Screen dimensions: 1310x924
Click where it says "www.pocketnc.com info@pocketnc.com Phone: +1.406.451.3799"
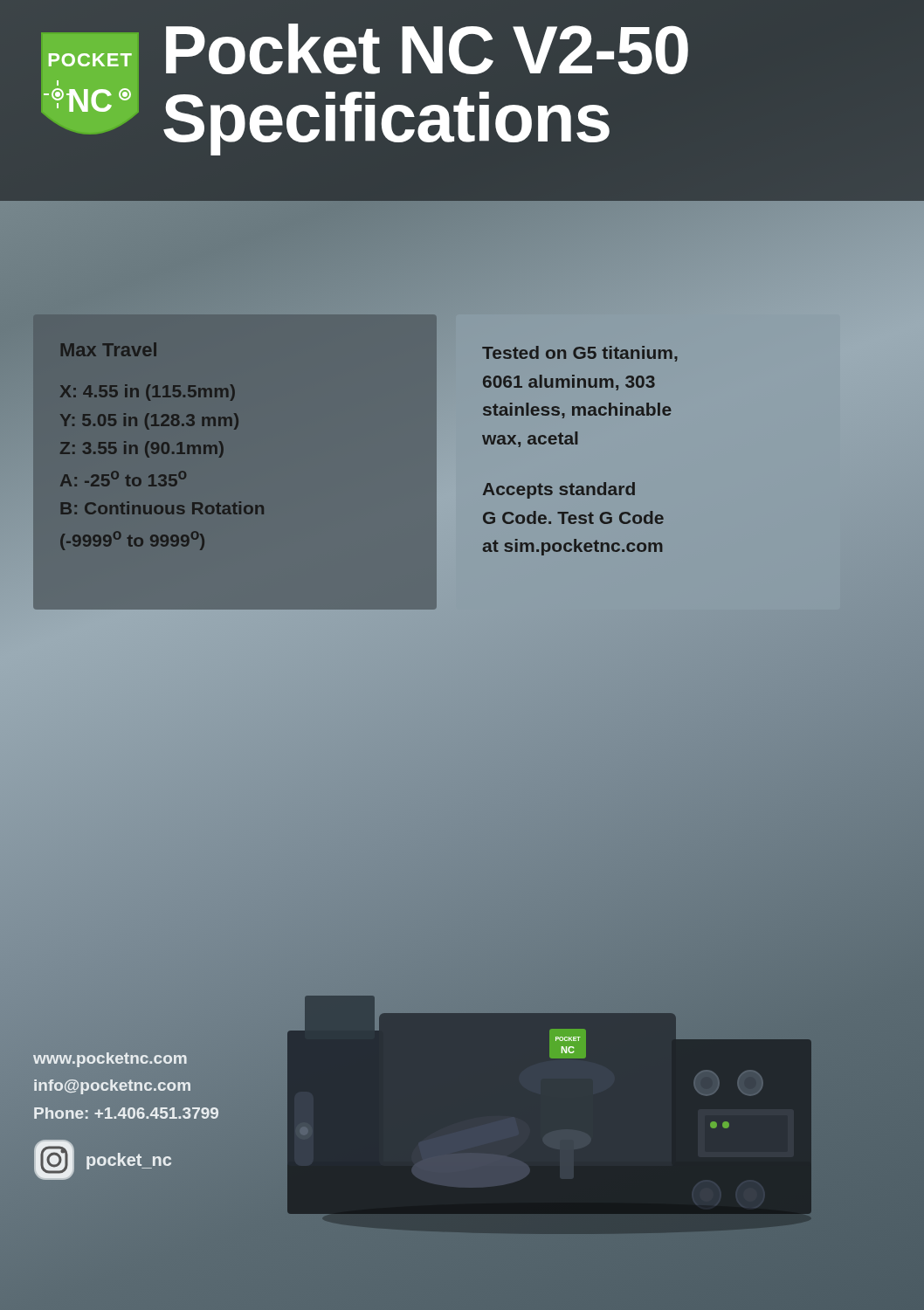(126, 1085)
